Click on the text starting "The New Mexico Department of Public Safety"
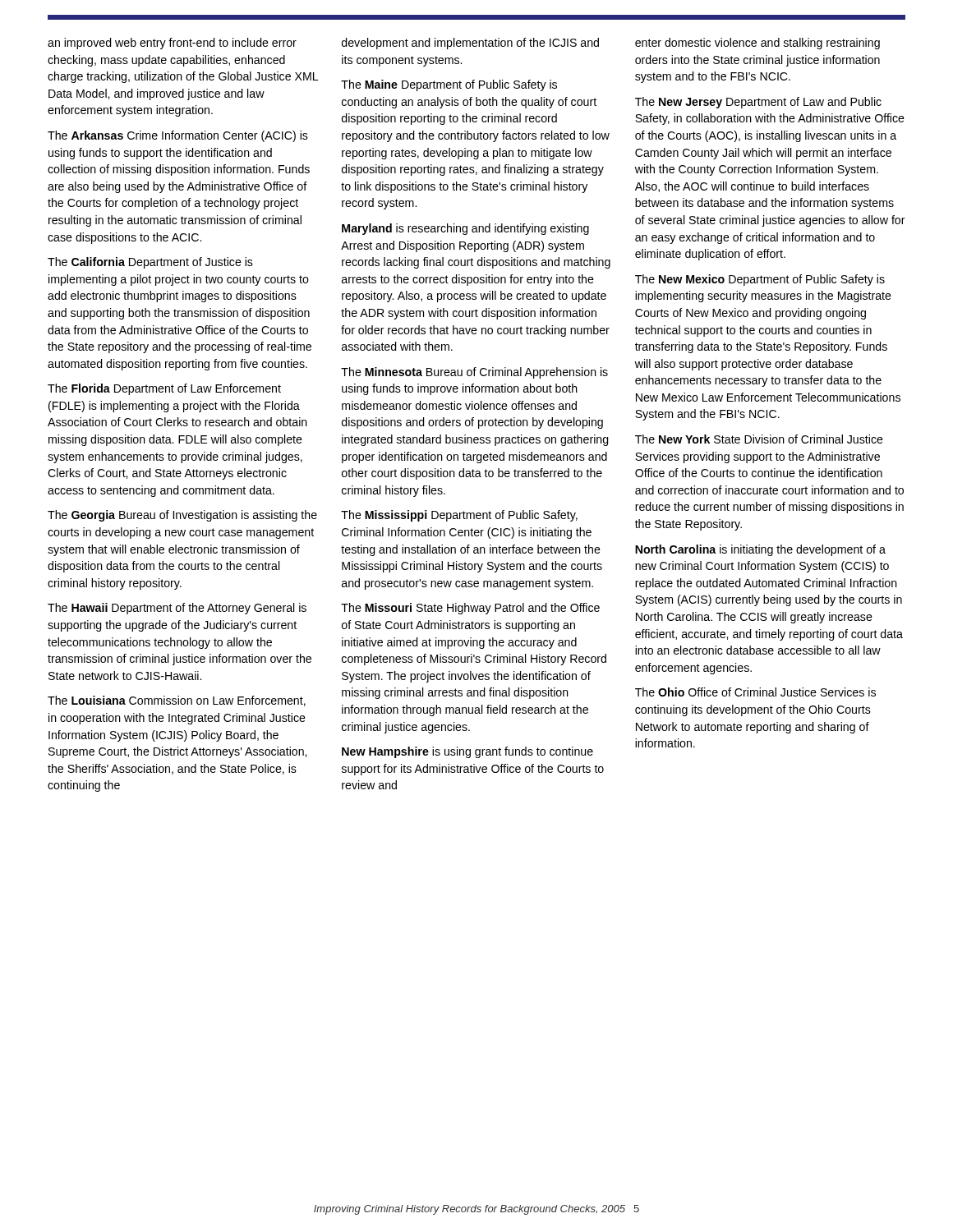 [770, 347]
